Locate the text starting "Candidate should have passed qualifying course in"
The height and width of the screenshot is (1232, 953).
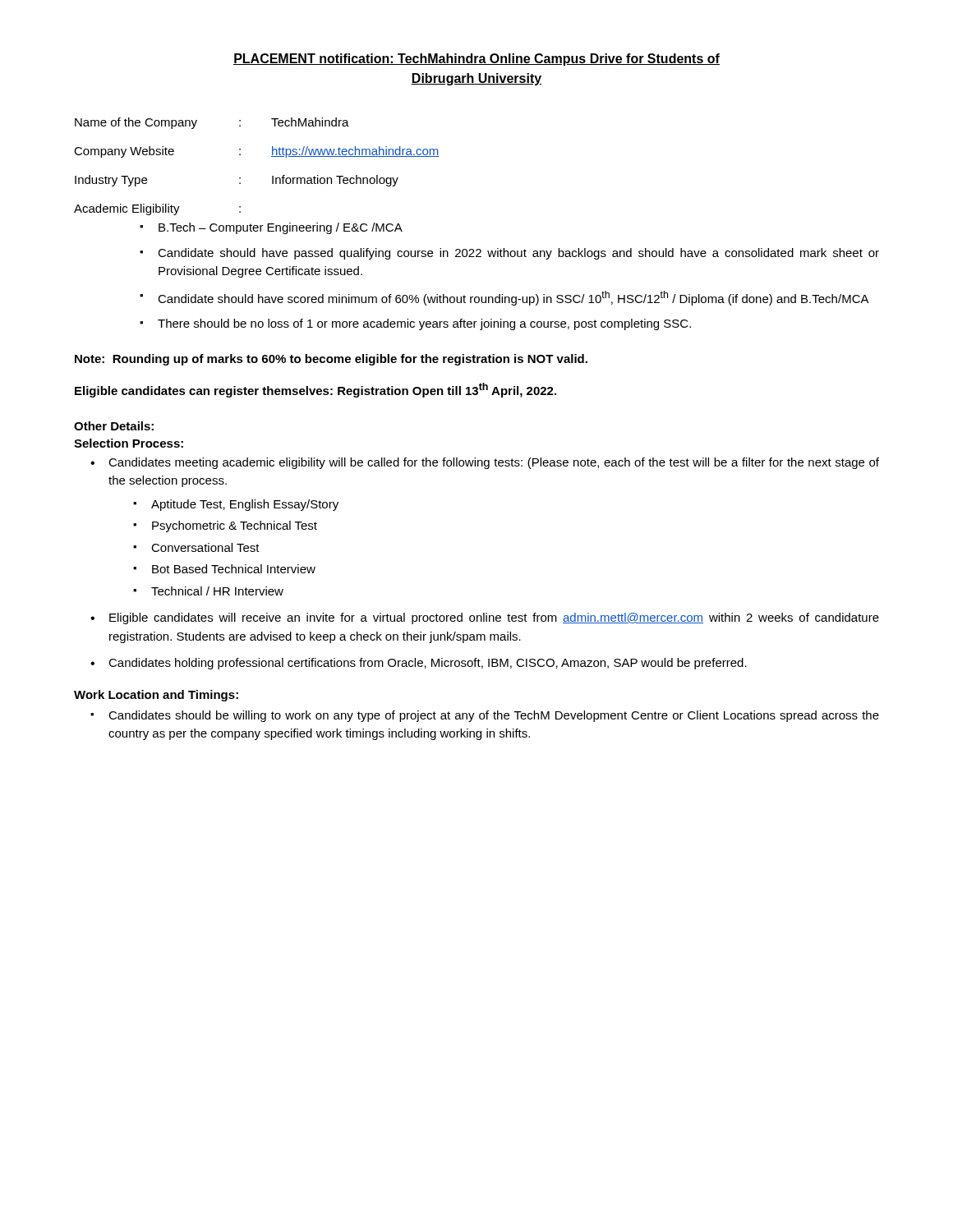[x=518, y=261]
